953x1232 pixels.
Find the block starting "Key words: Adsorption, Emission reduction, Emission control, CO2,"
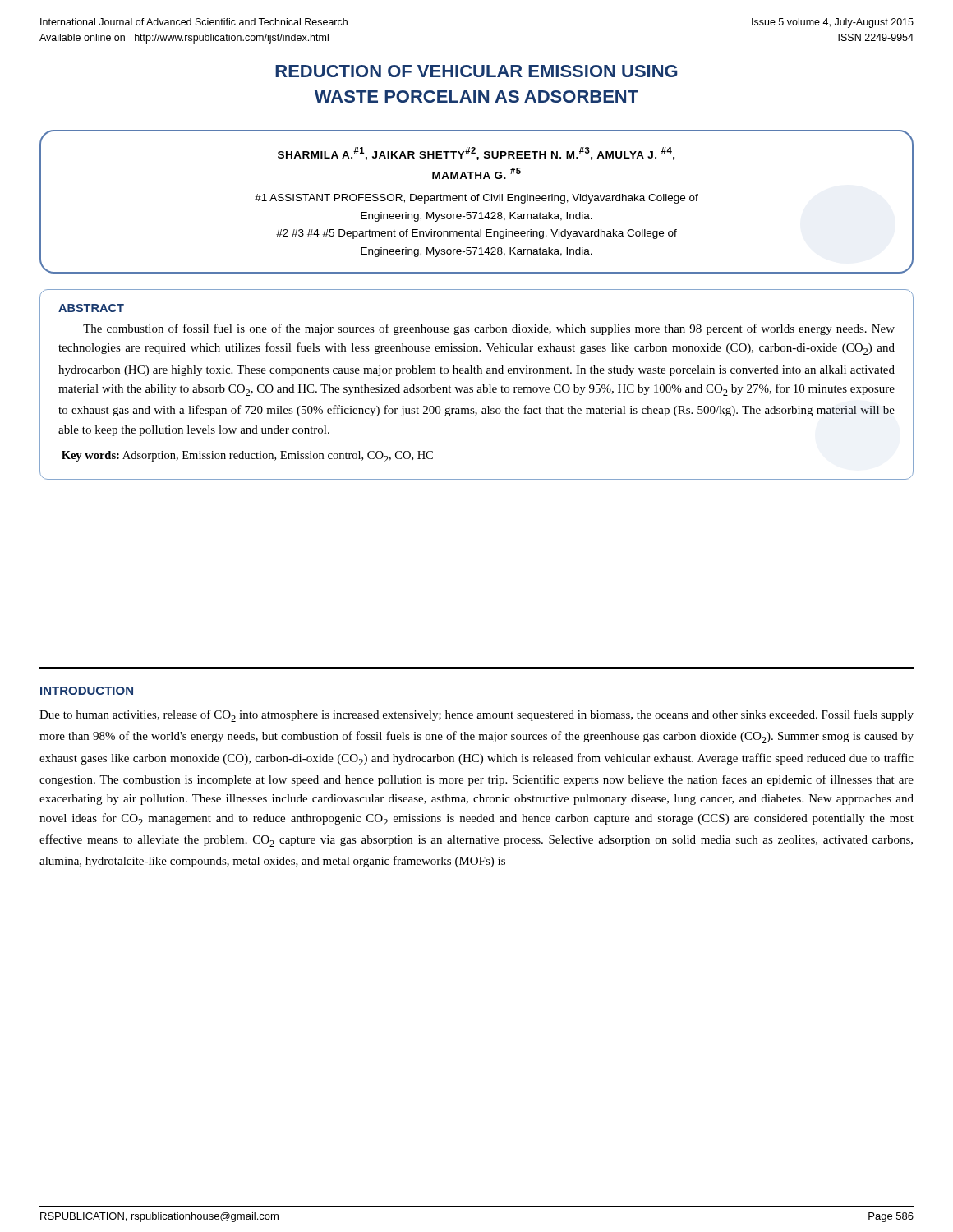(x=246, y=456)
